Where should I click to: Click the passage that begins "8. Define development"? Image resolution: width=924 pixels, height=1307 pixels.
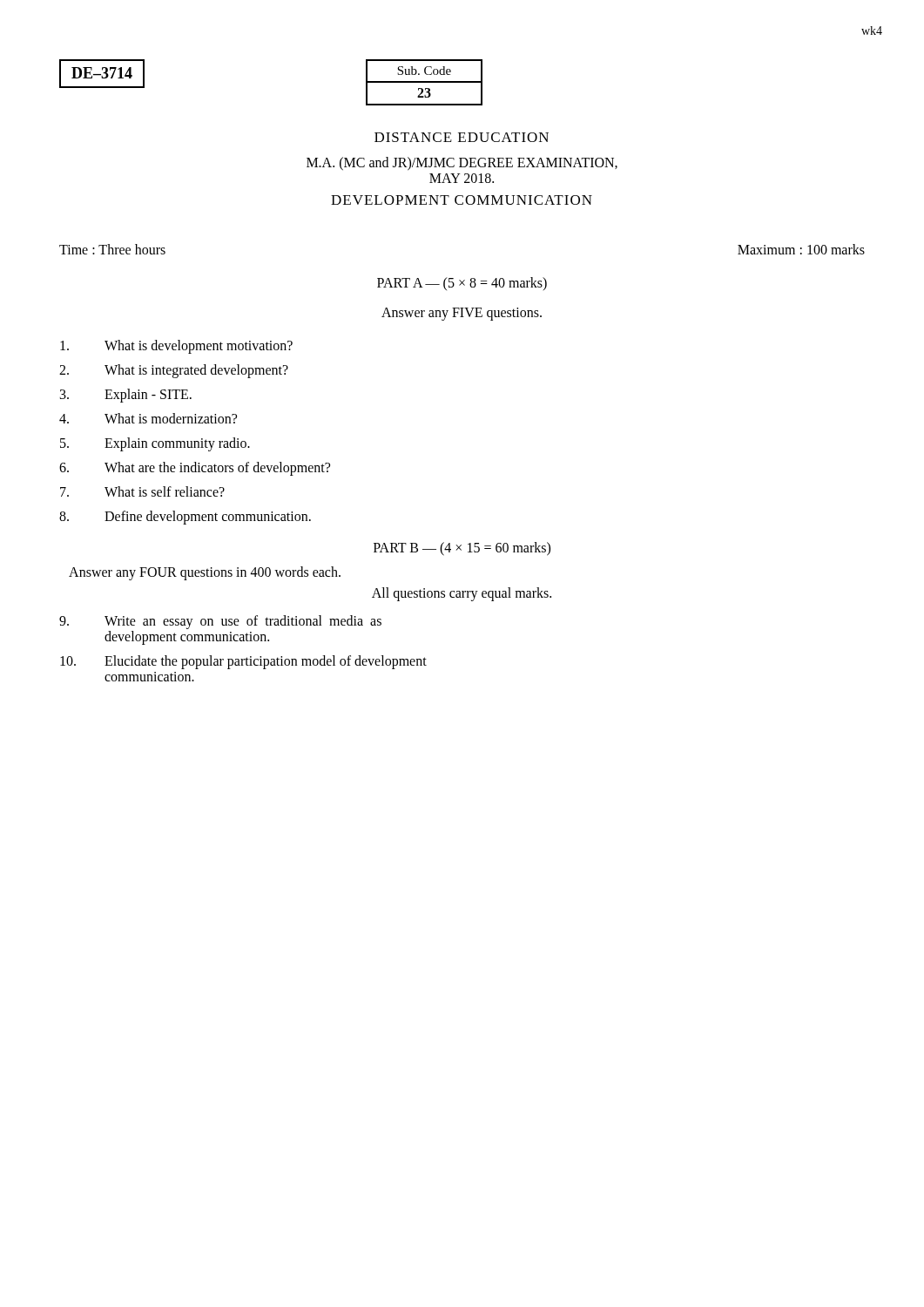[x=185, y=518]
